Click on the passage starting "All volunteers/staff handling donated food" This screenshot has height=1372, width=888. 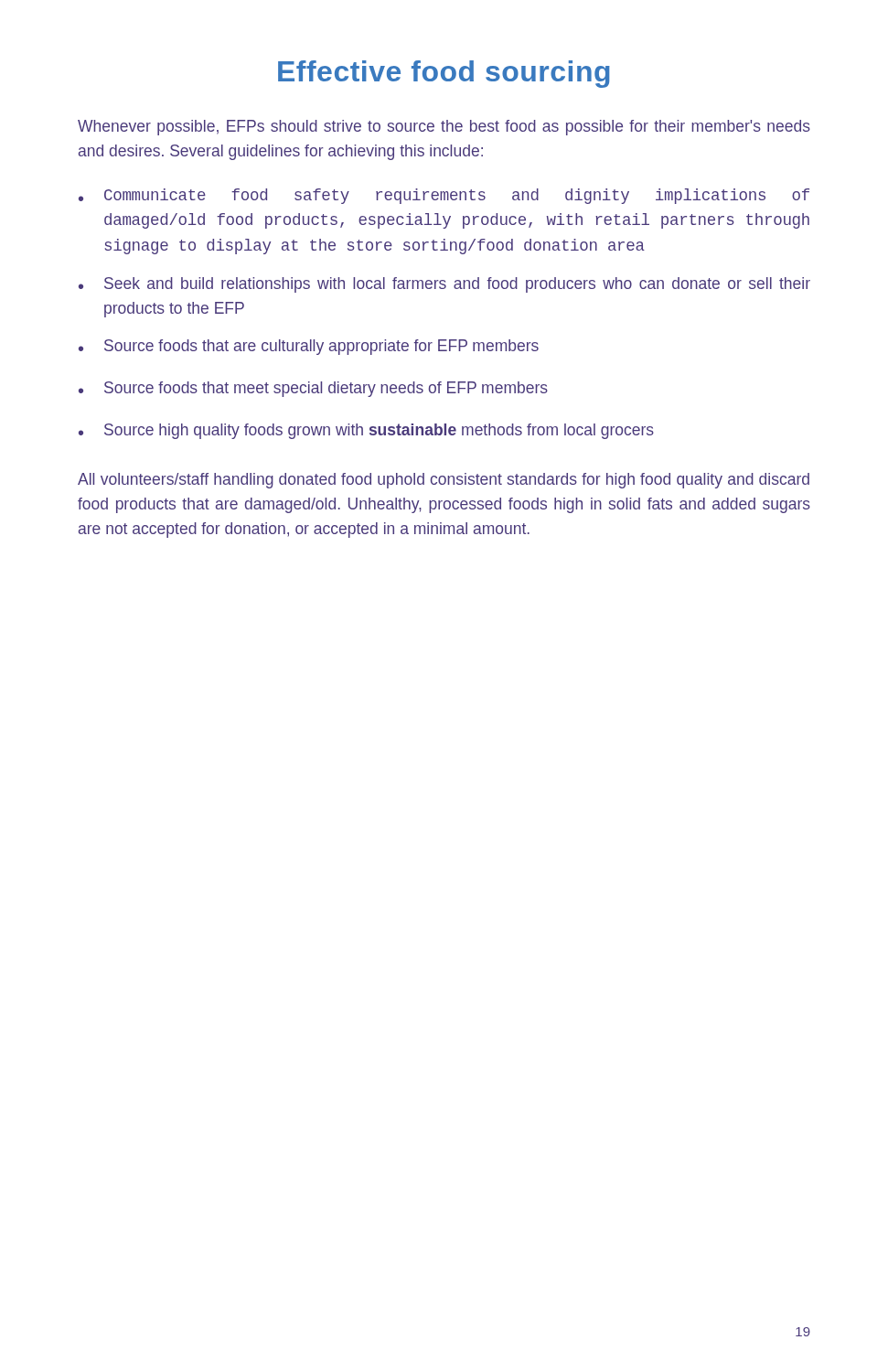444,504
